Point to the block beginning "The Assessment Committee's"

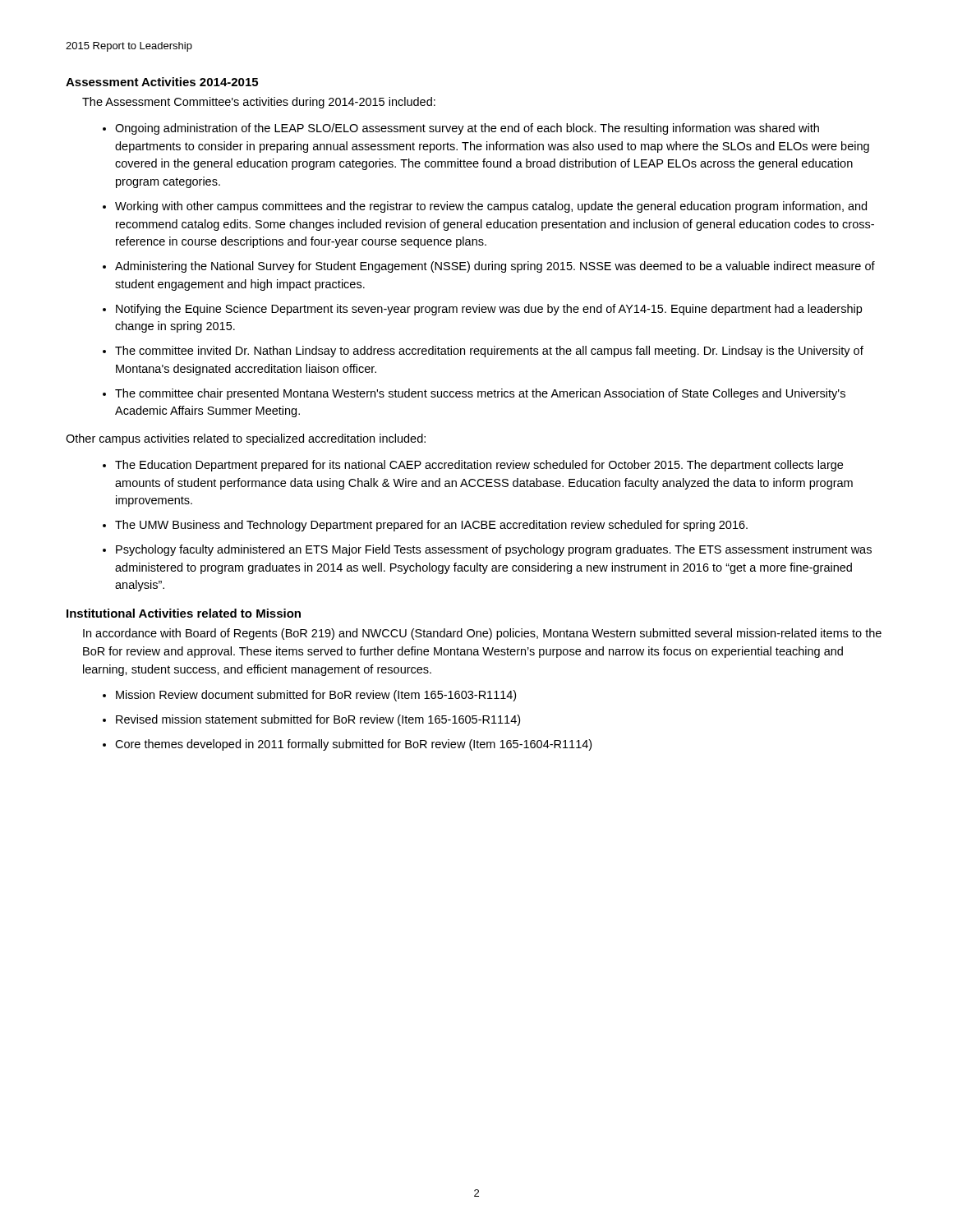(259, 102)
